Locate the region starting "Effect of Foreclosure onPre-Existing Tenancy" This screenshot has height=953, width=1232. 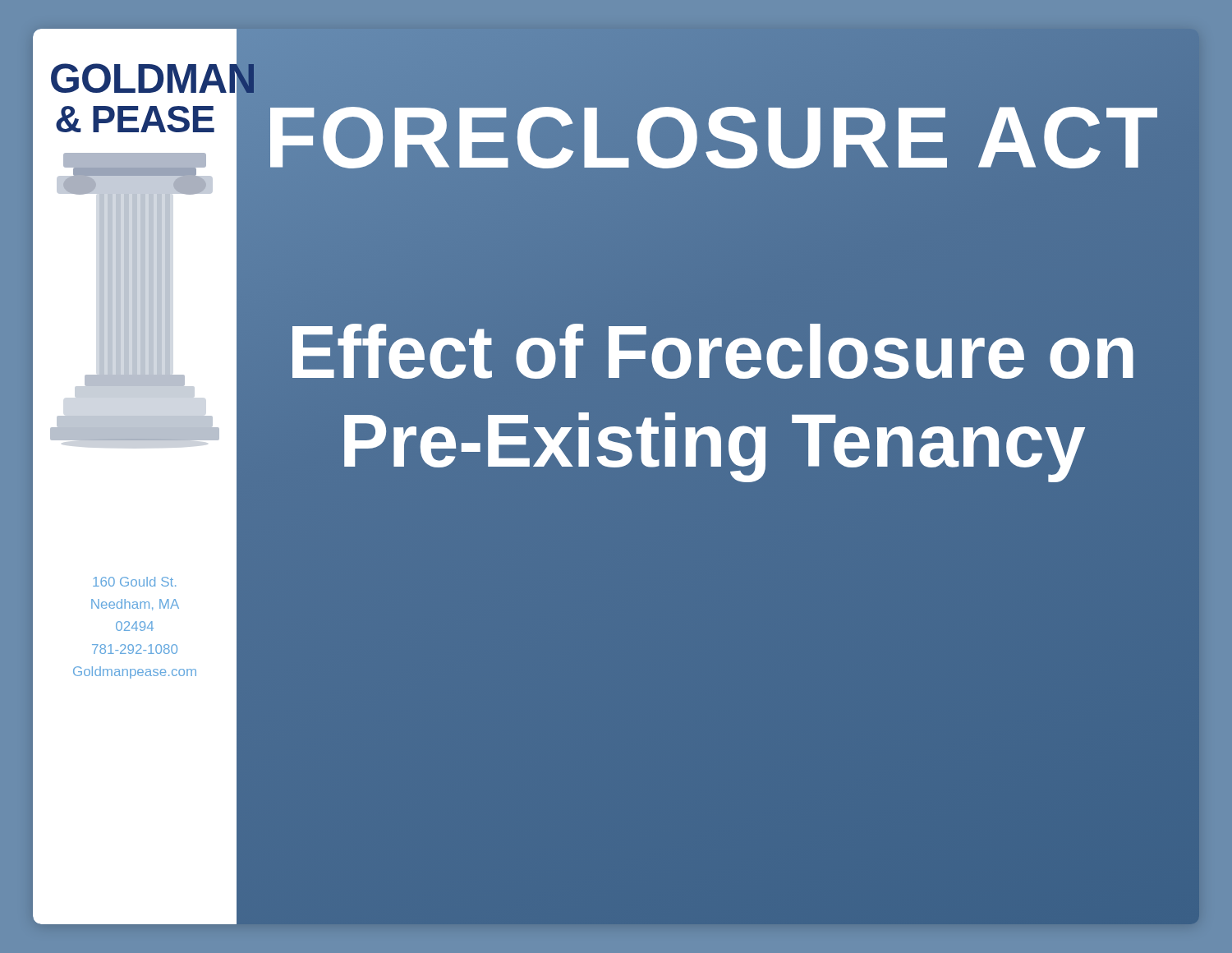(713, 397)
